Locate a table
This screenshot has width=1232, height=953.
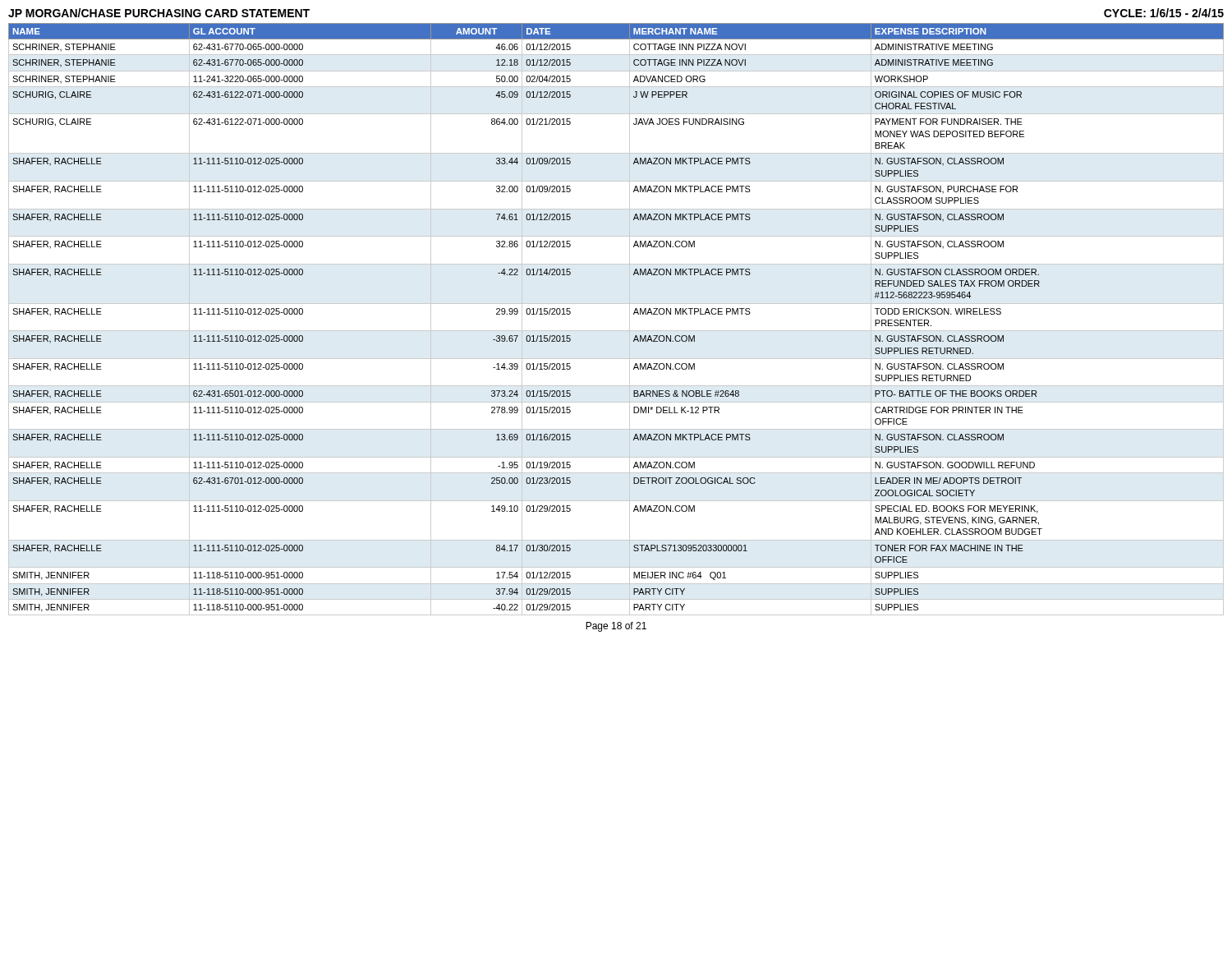[616, 319]
